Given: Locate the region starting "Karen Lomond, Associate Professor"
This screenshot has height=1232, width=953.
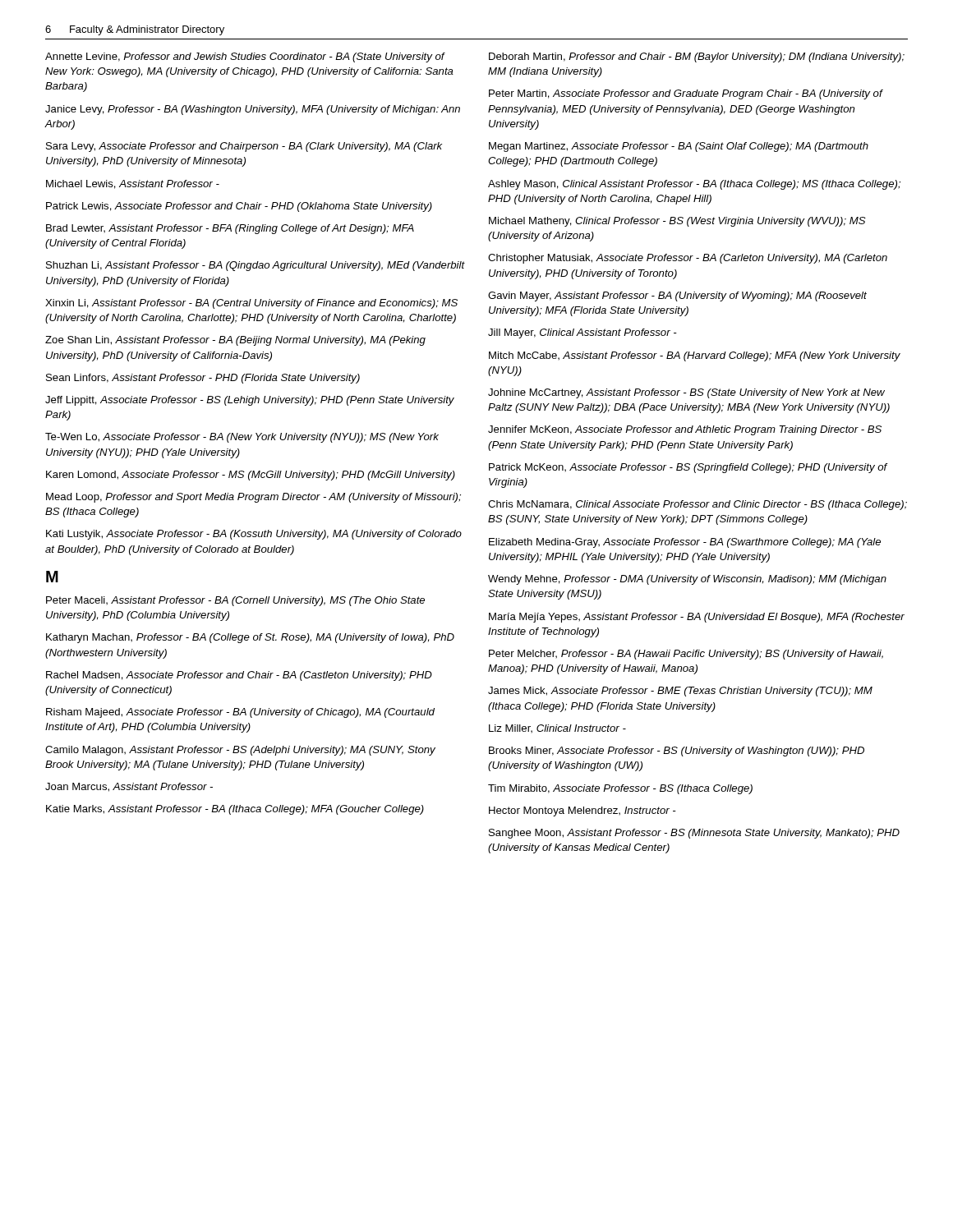Looking at the screenshot, I should pyautogui.click(x=250, y=474).
